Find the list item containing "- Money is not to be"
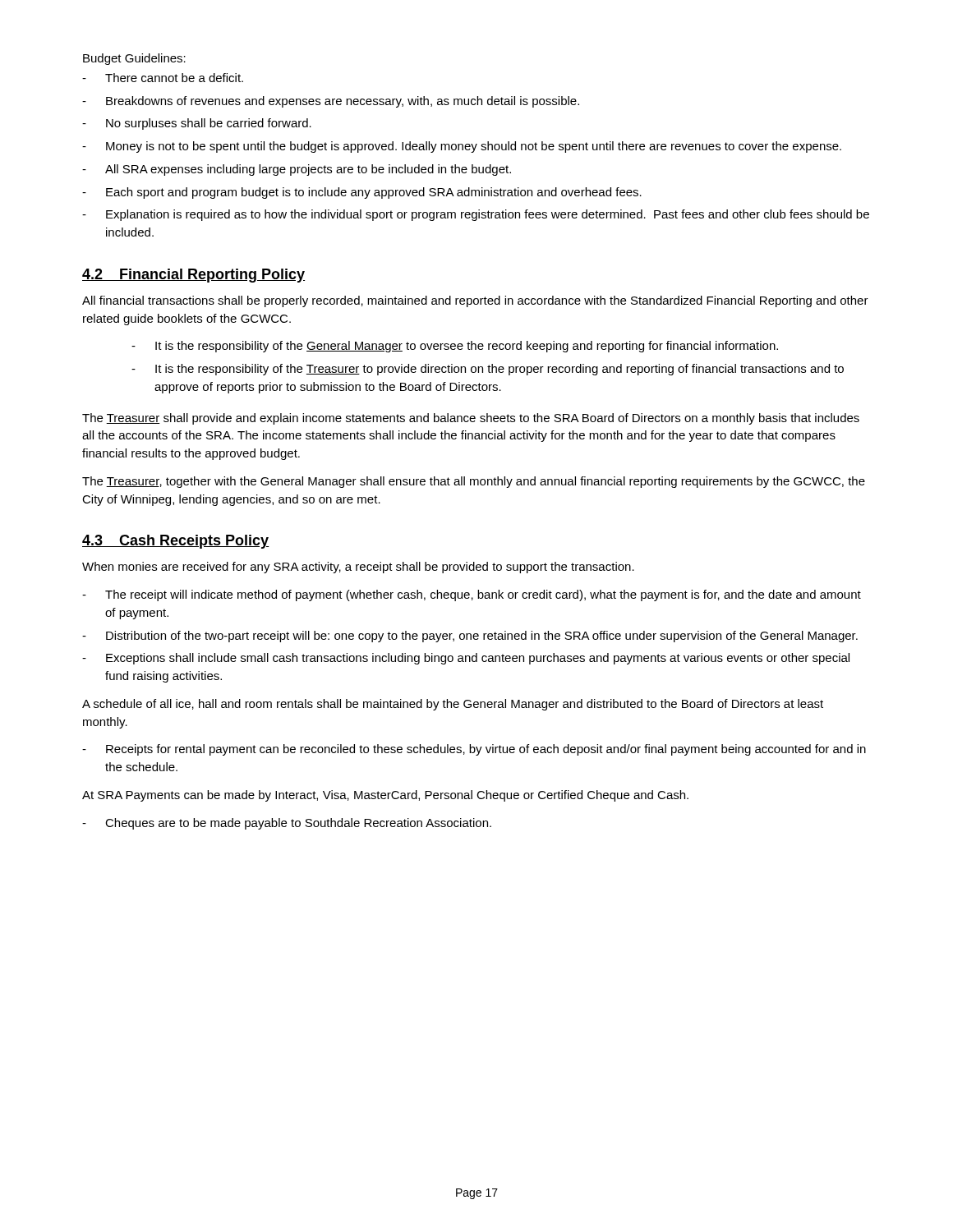This screenshot has height=1232, width=953. click(476, 146)
